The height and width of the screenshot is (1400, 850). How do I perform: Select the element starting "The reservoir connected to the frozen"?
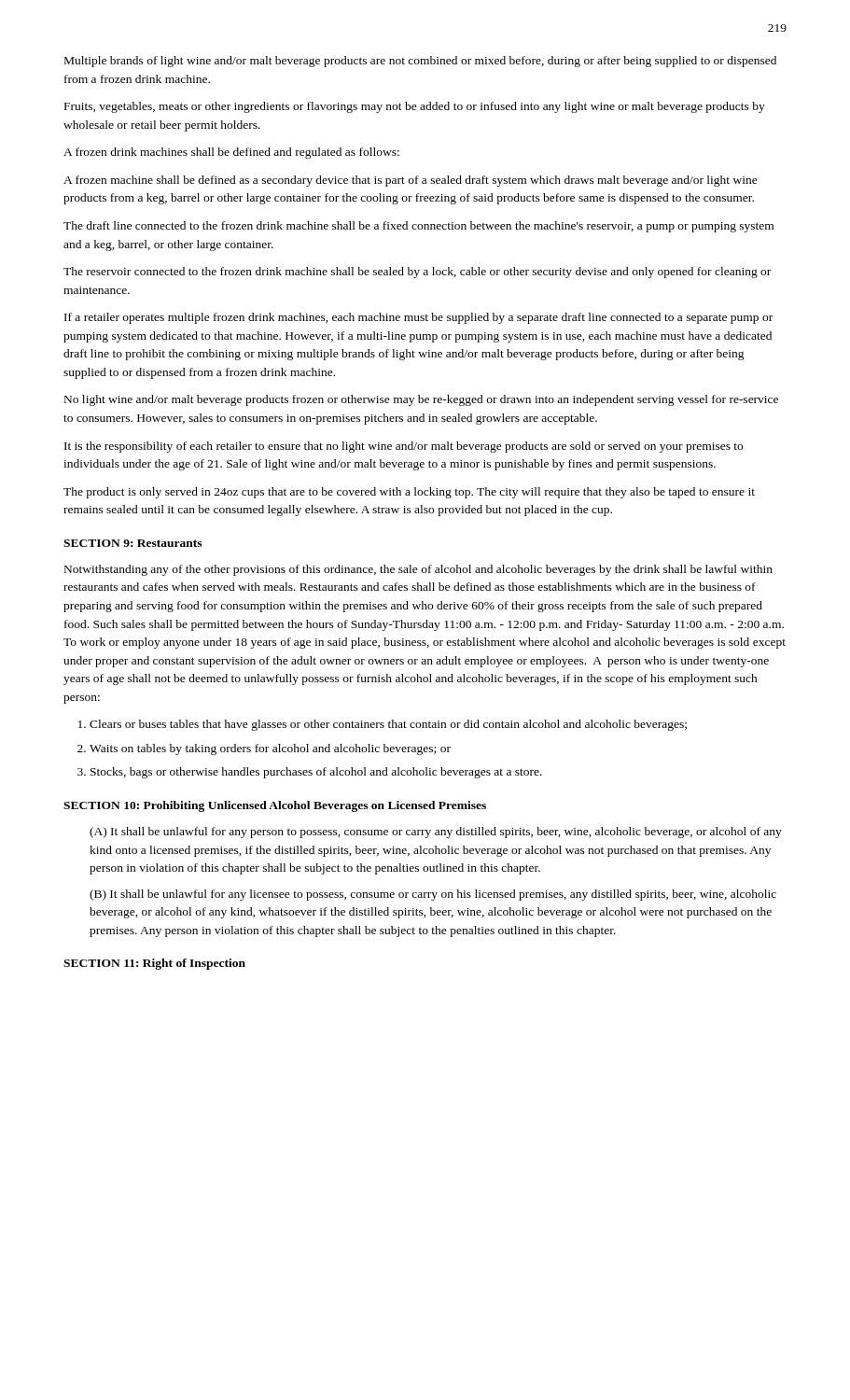[x=425, y=281]
